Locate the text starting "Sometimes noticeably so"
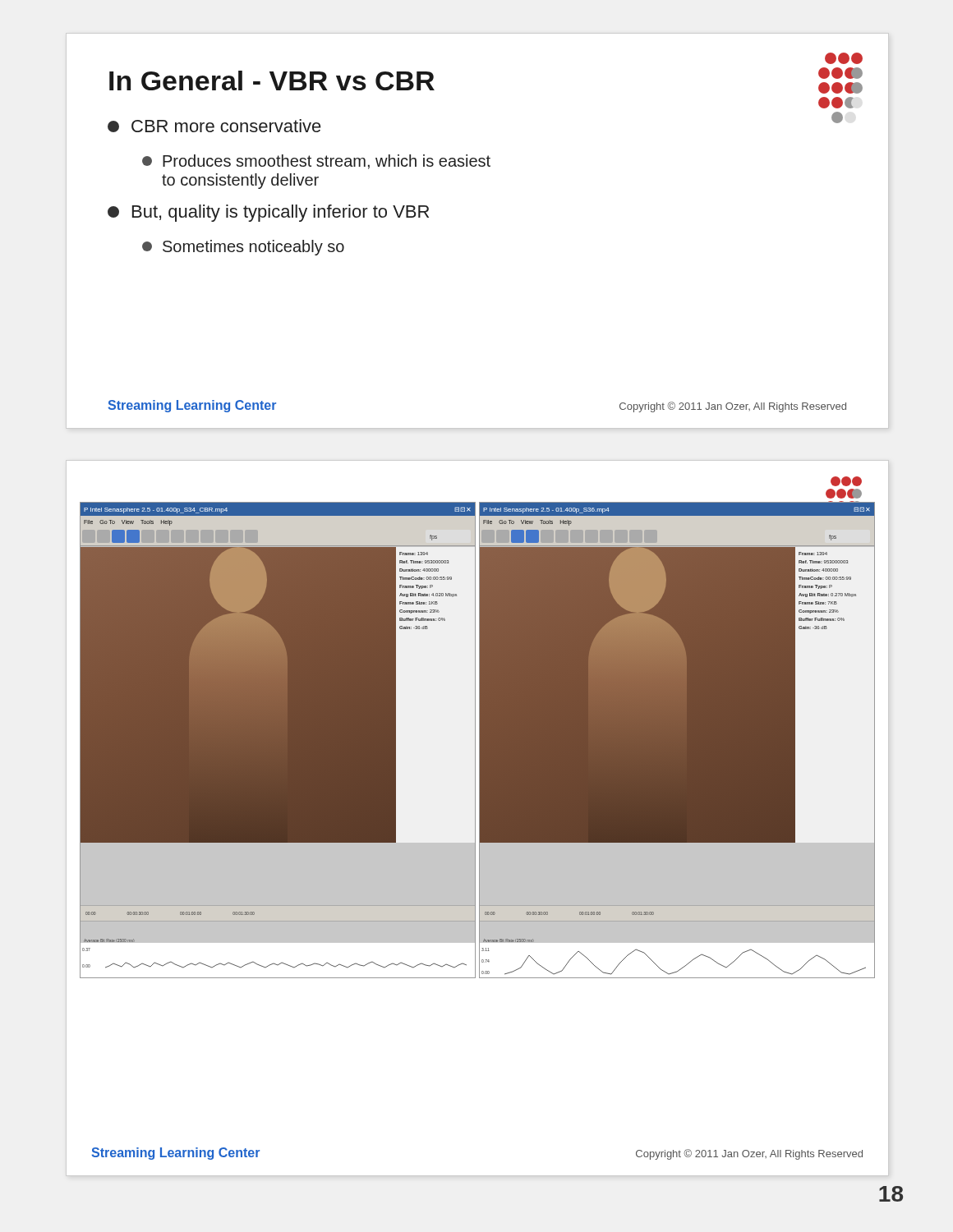Viewport: 953px width, 1232px height. [243, 247]
